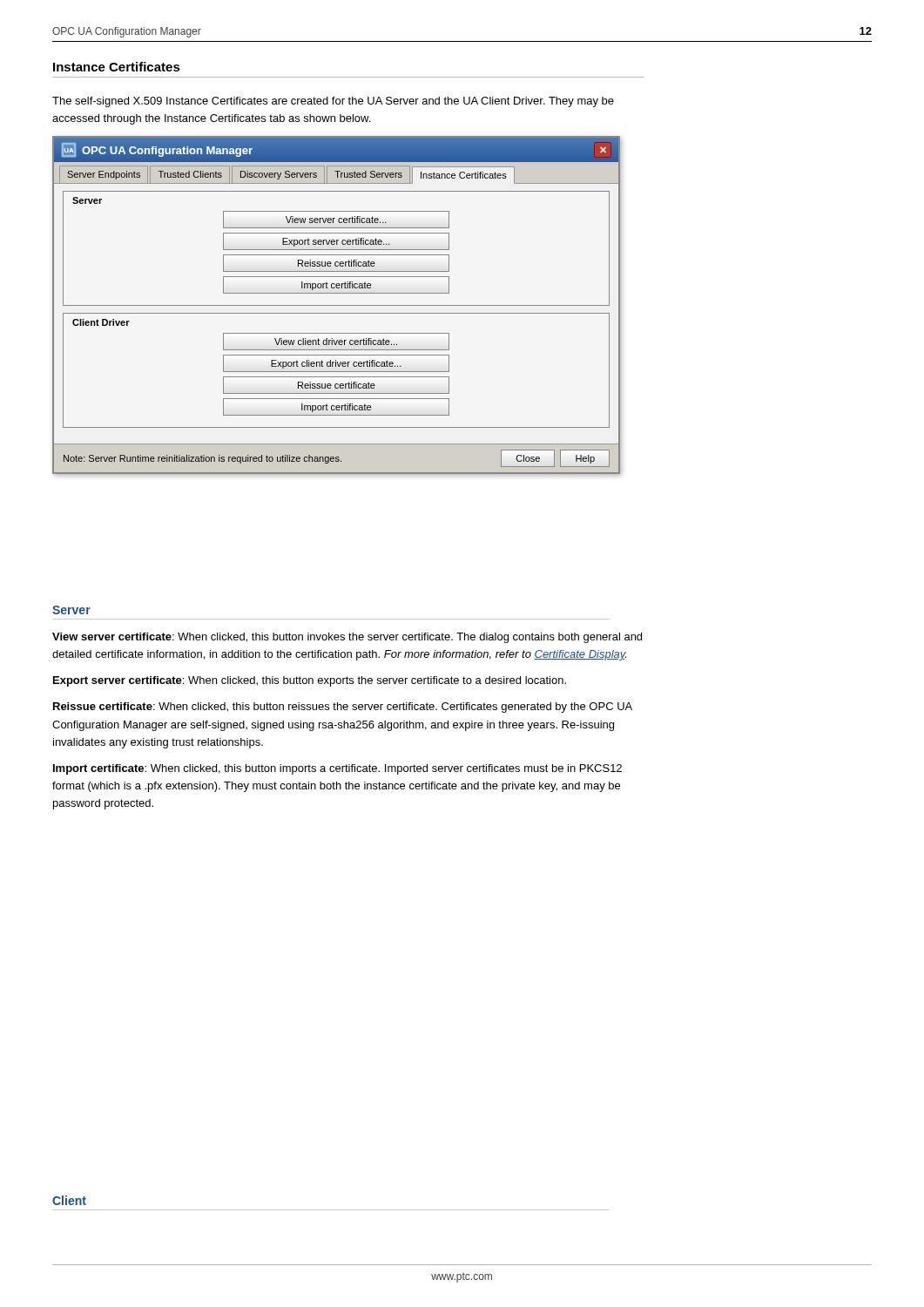The image size is (924, 1307).
Task: Where is the passage that starts "View server certificate: When clicked,"?
Action: pyautogui.click(x=348, y=645)
